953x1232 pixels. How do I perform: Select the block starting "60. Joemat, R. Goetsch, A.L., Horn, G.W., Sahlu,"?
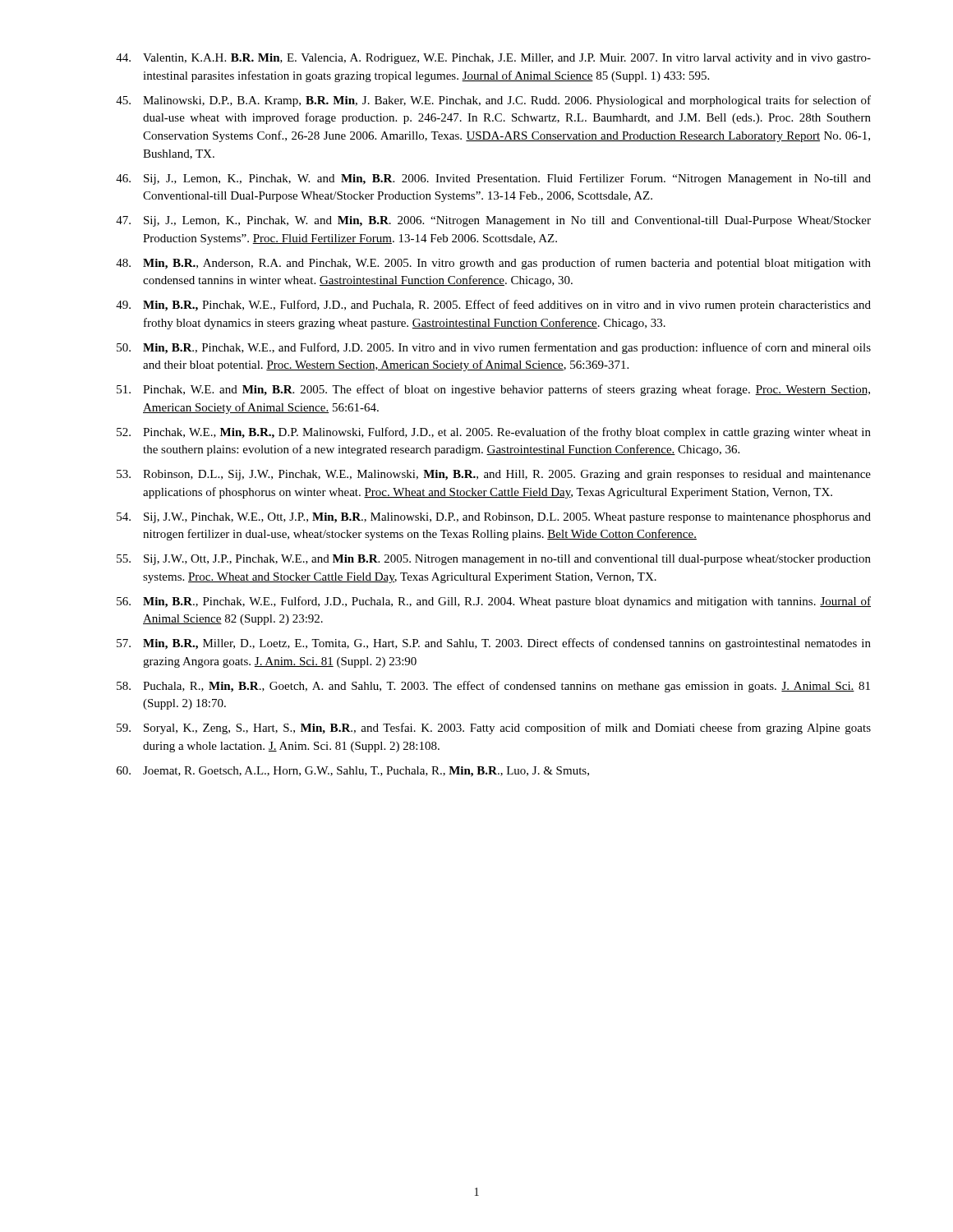pyautogui.click(x=476, y=771)
